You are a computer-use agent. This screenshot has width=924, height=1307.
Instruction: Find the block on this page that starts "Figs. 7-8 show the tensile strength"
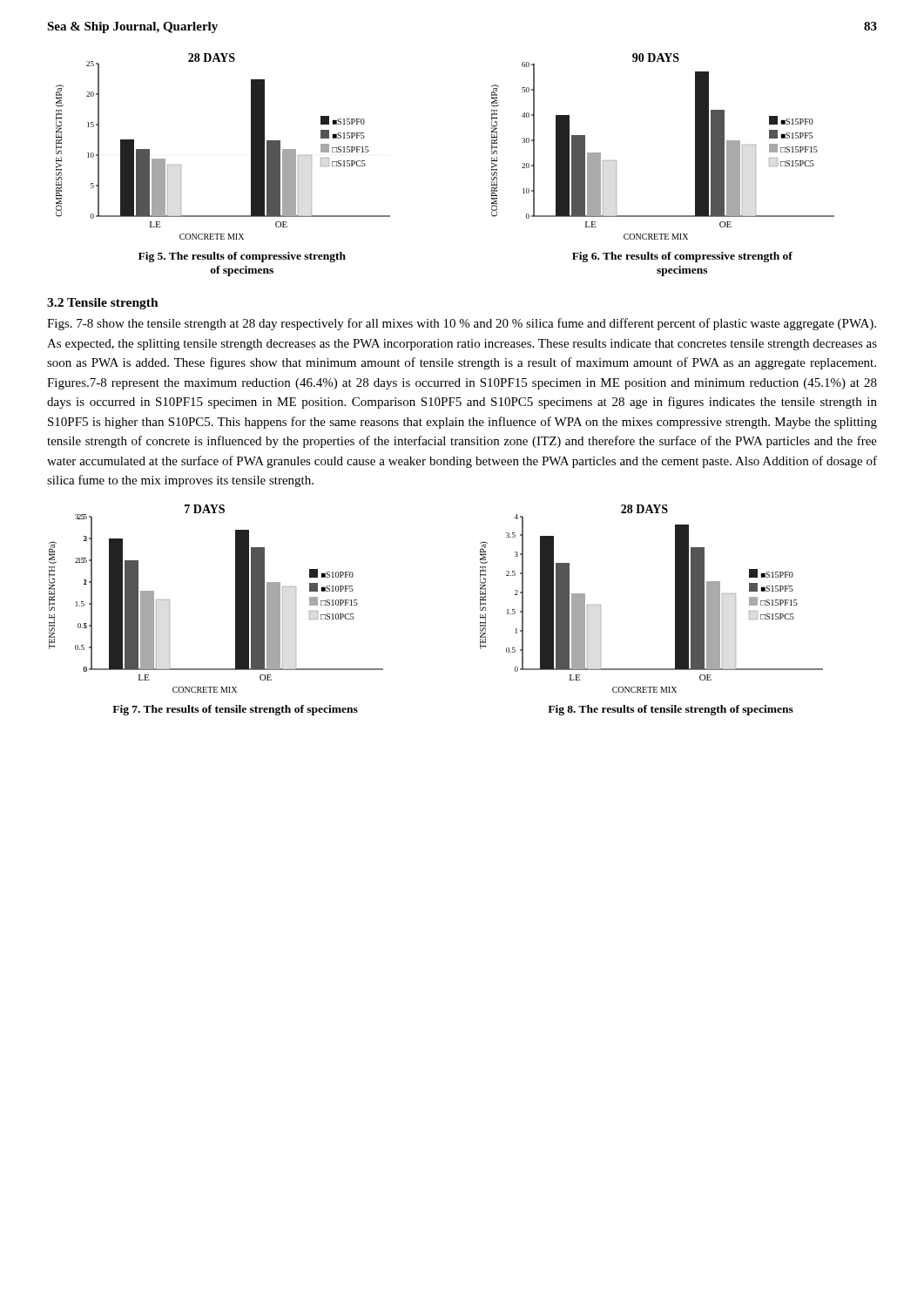[462, 402]
